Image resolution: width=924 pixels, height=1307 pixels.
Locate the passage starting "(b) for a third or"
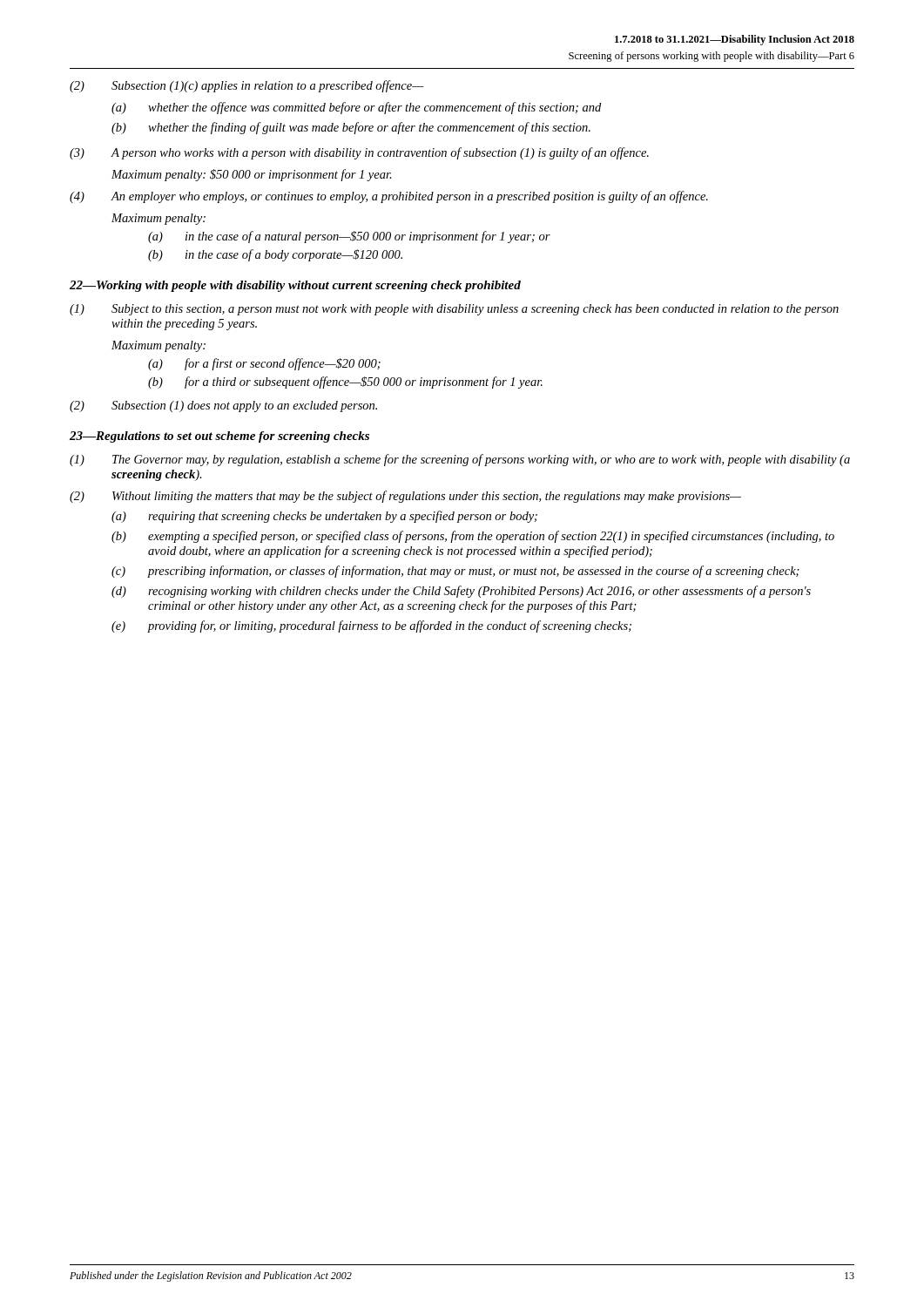pos(501,382)
